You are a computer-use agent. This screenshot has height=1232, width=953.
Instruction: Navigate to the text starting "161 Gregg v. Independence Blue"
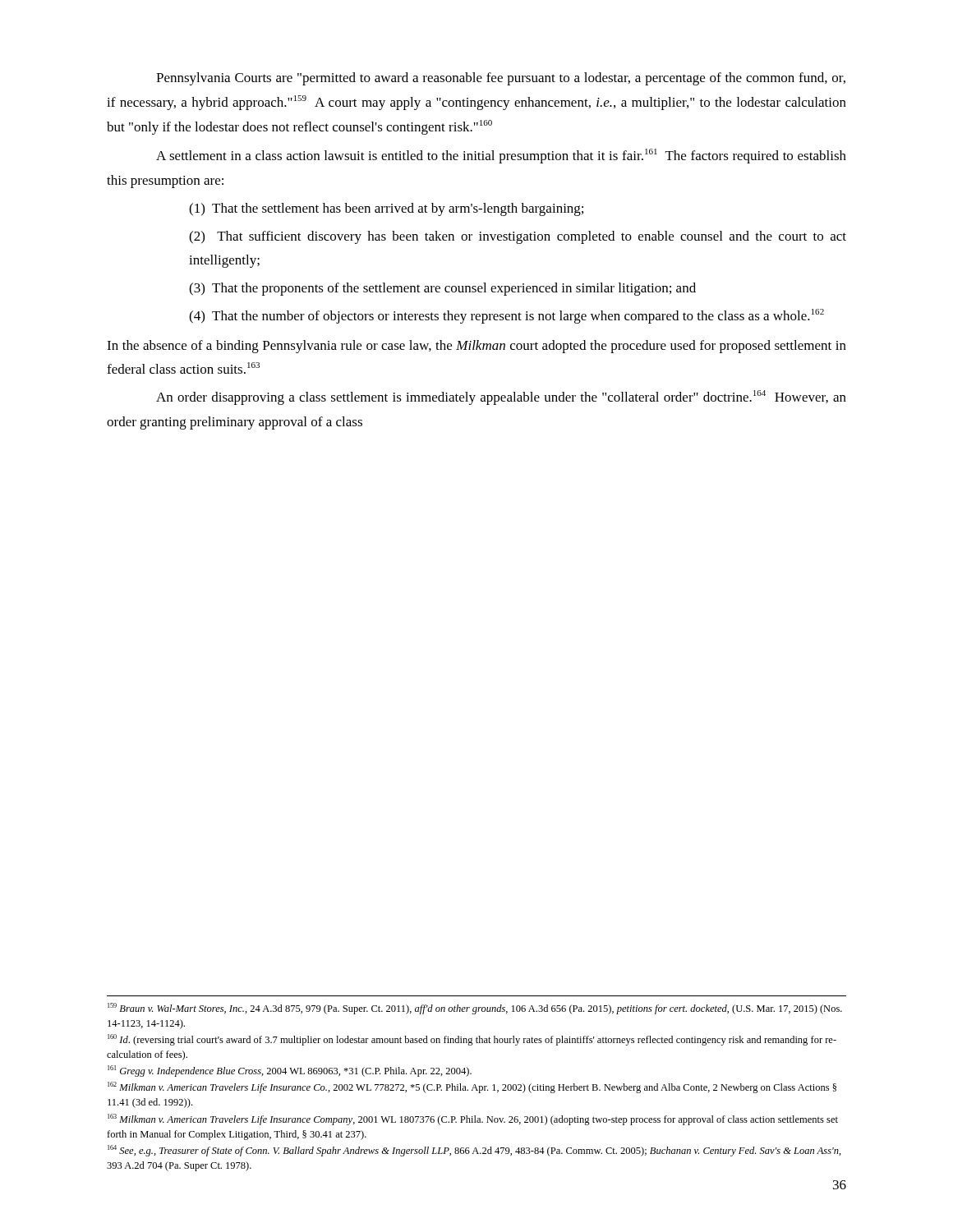tap(289, 1071)
